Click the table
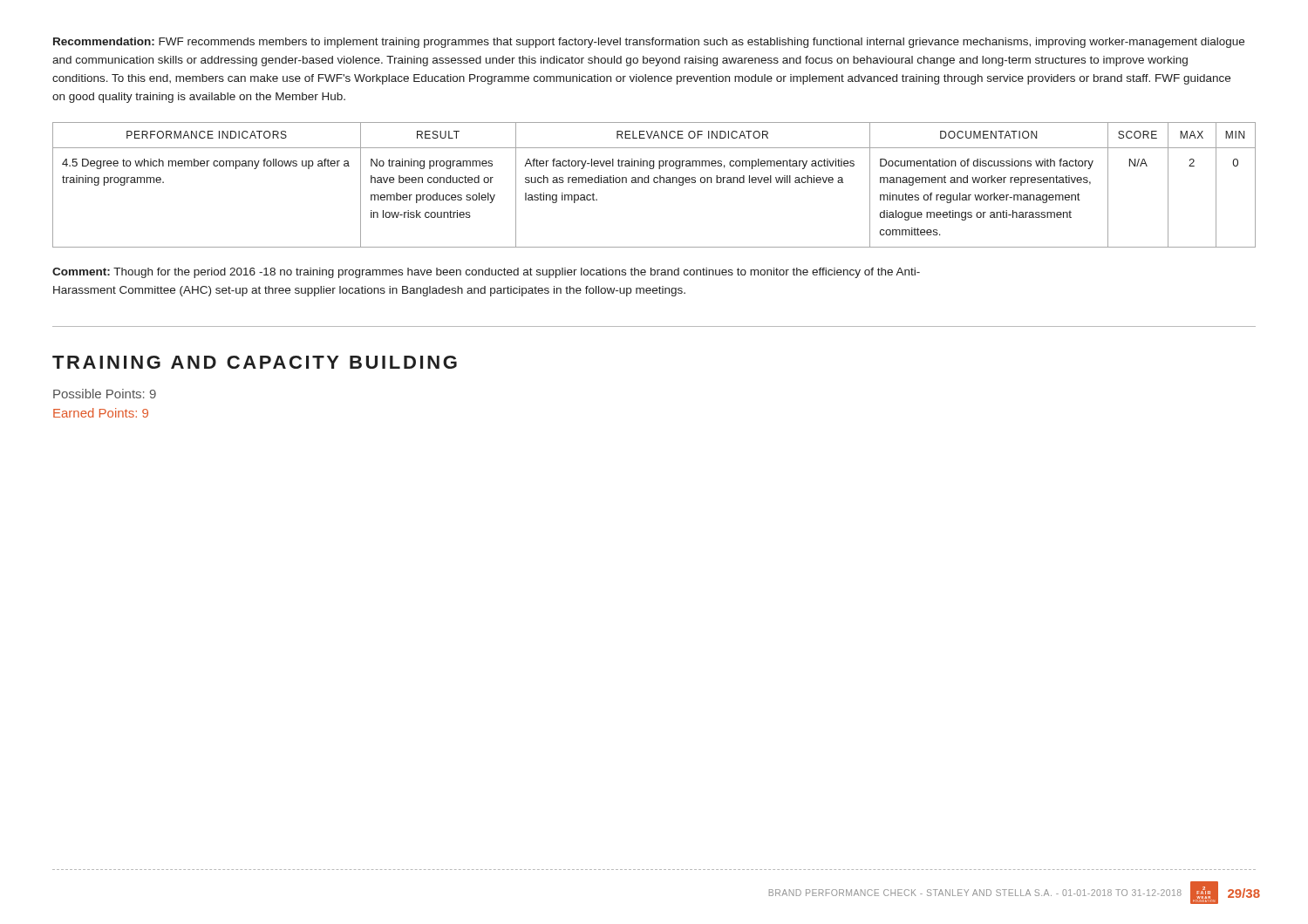 654,185
